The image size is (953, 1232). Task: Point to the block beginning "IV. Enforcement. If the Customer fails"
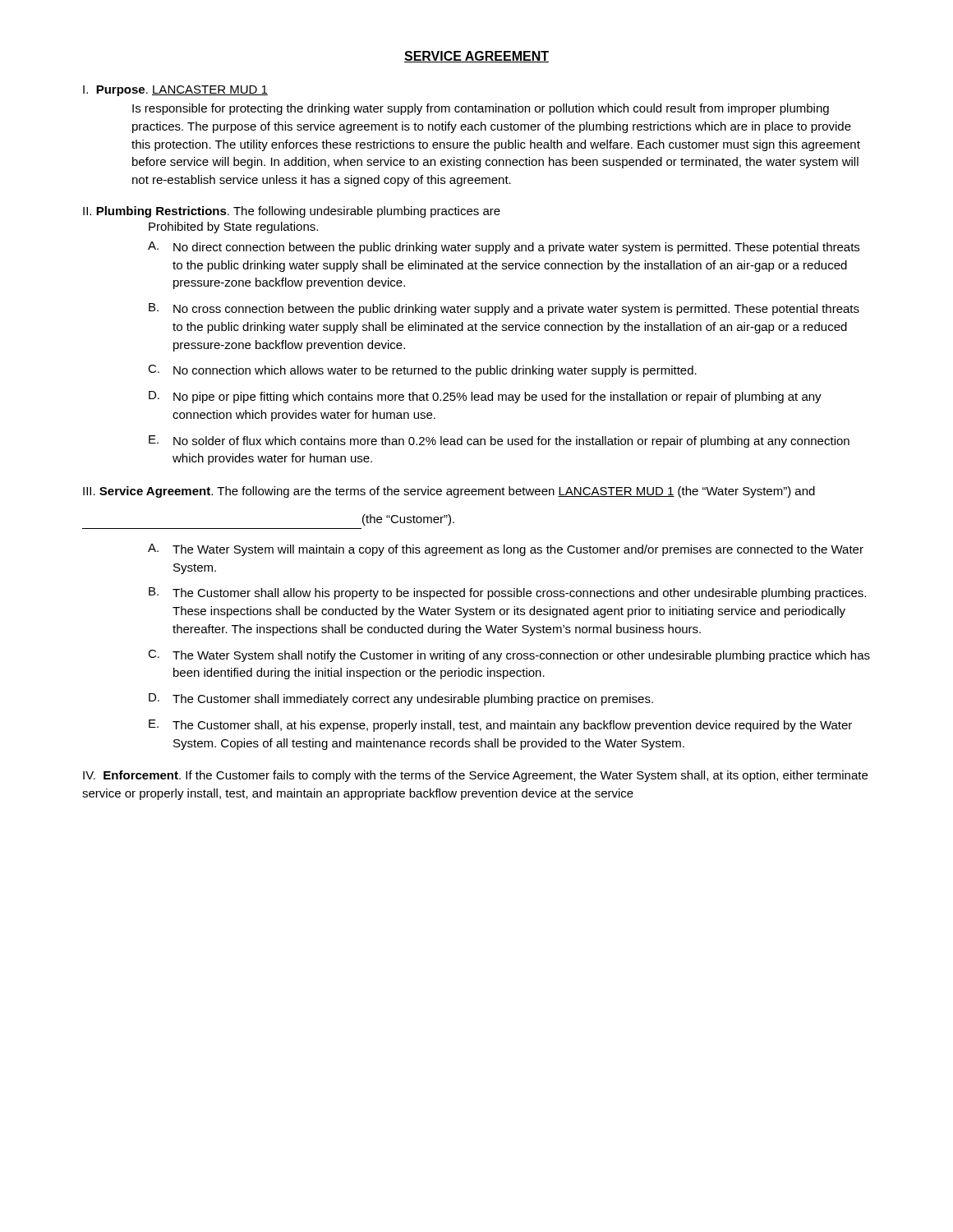point(475,784)
